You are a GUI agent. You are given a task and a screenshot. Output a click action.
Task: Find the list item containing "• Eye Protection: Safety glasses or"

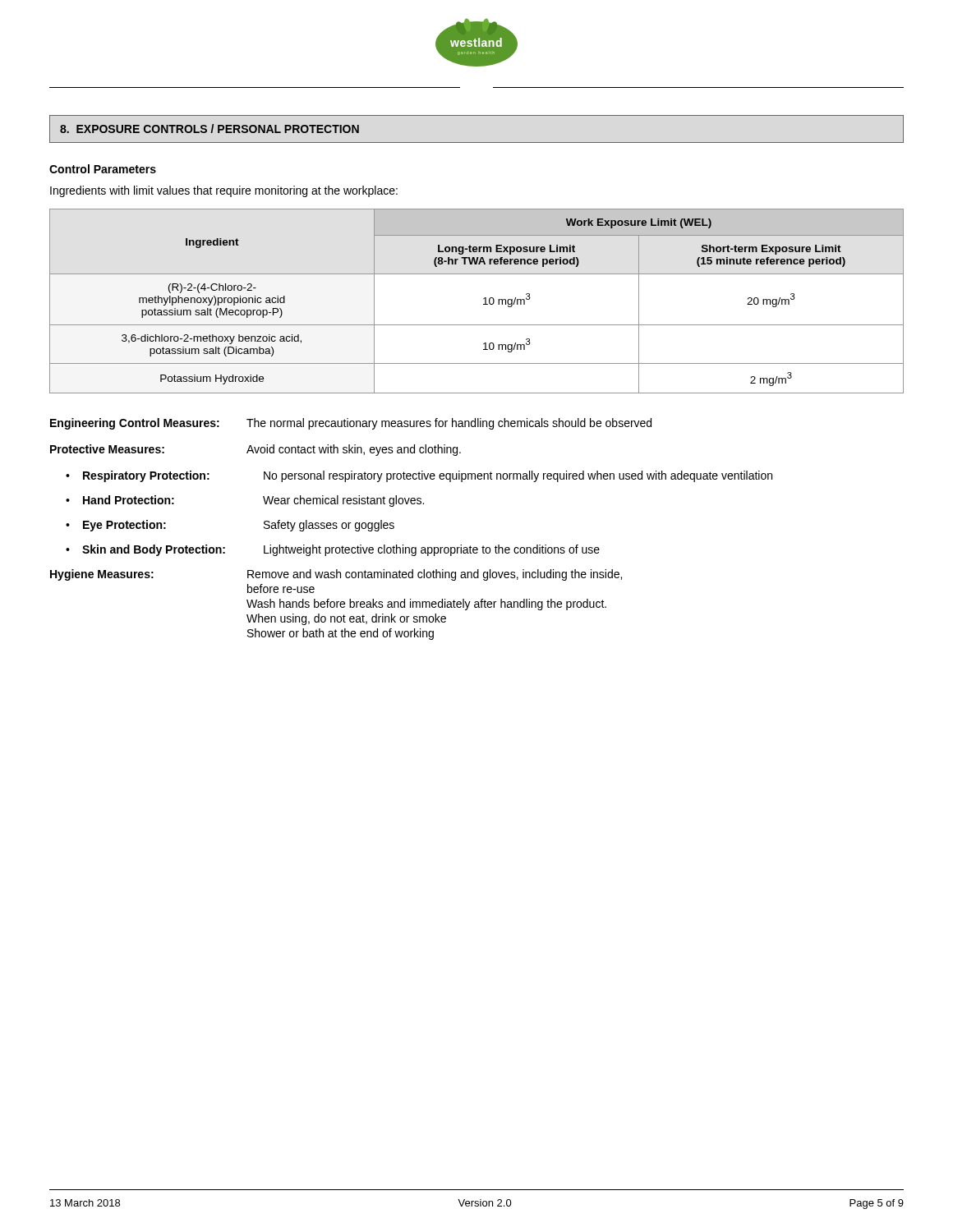tap(124, 525)
